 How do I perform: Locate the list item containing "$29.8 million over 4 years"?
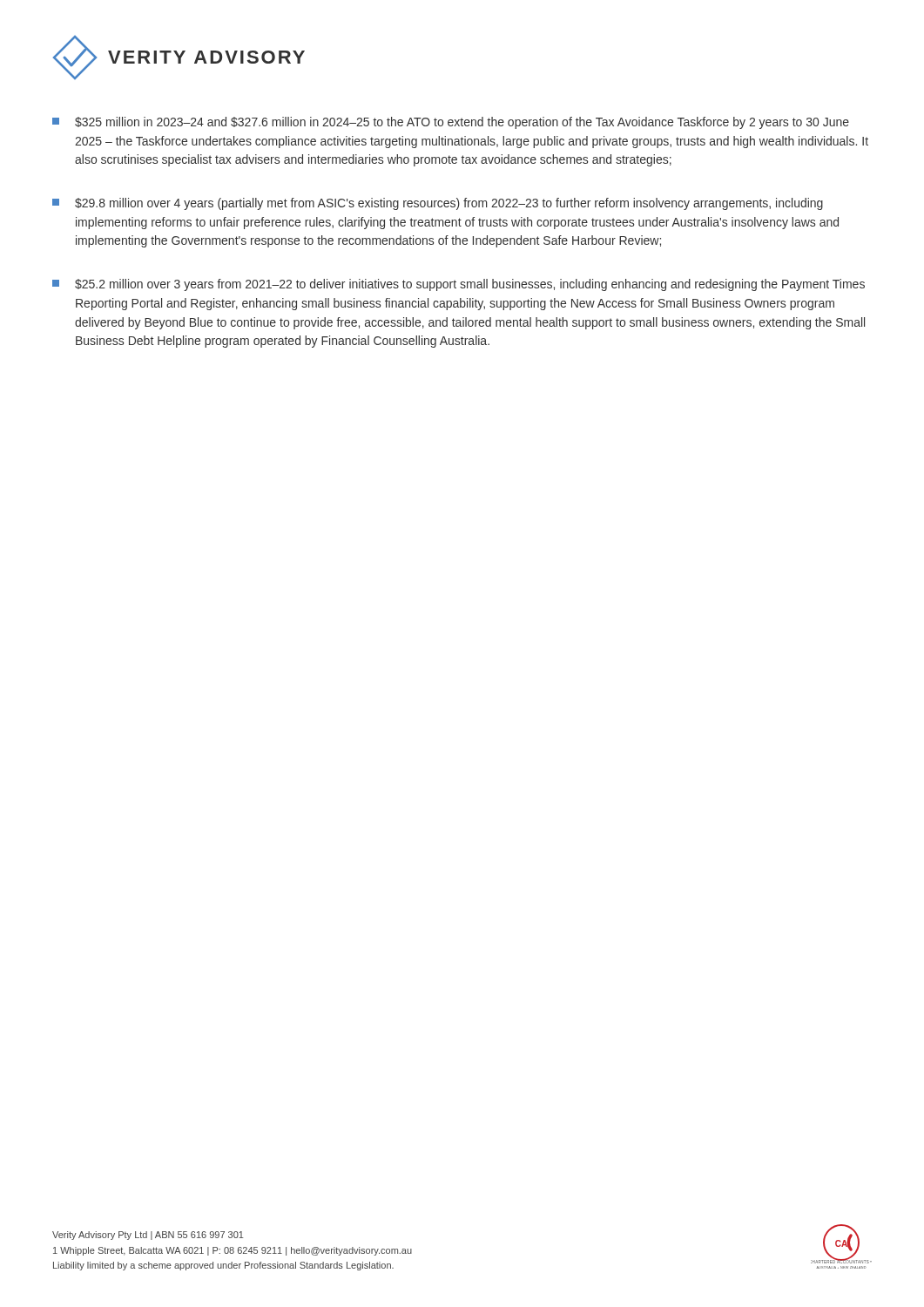pos(462,223)
